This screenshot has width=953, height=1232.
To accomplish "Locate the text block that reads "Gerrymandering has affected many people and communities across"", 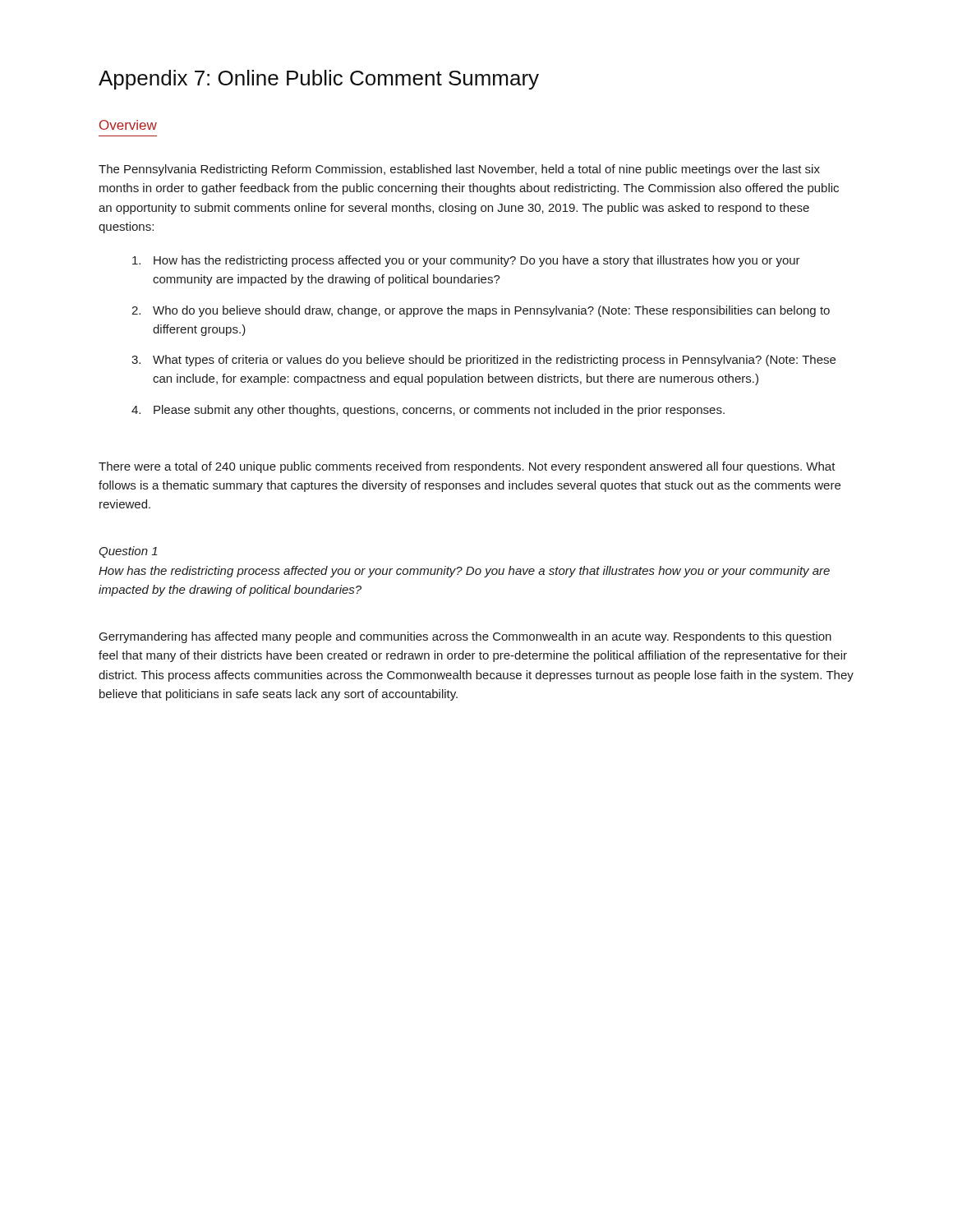I will click(476, 665).
